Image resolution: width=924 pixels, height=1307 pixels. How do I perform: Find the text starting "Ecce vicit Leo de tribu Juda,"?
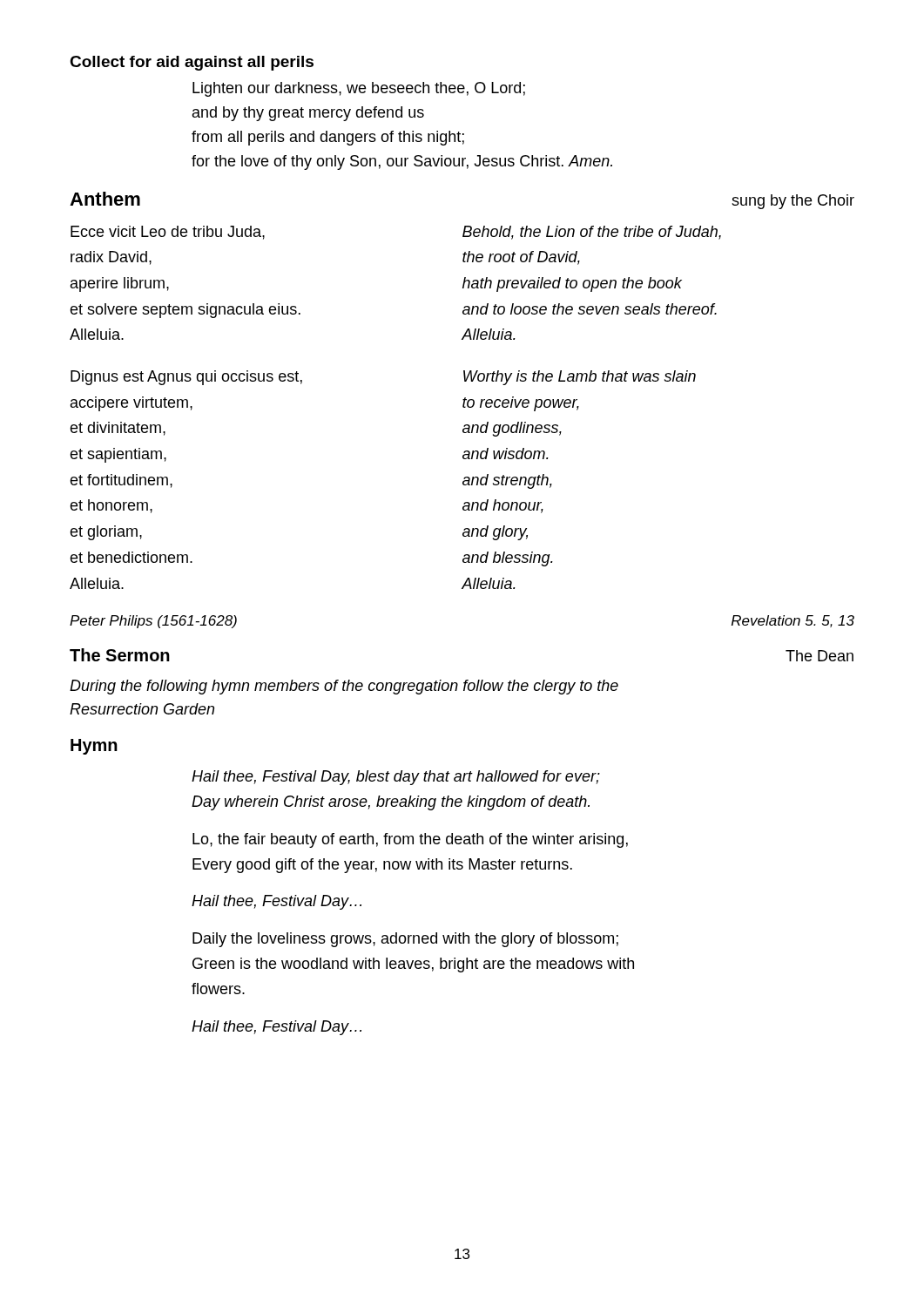click(168, 233)
